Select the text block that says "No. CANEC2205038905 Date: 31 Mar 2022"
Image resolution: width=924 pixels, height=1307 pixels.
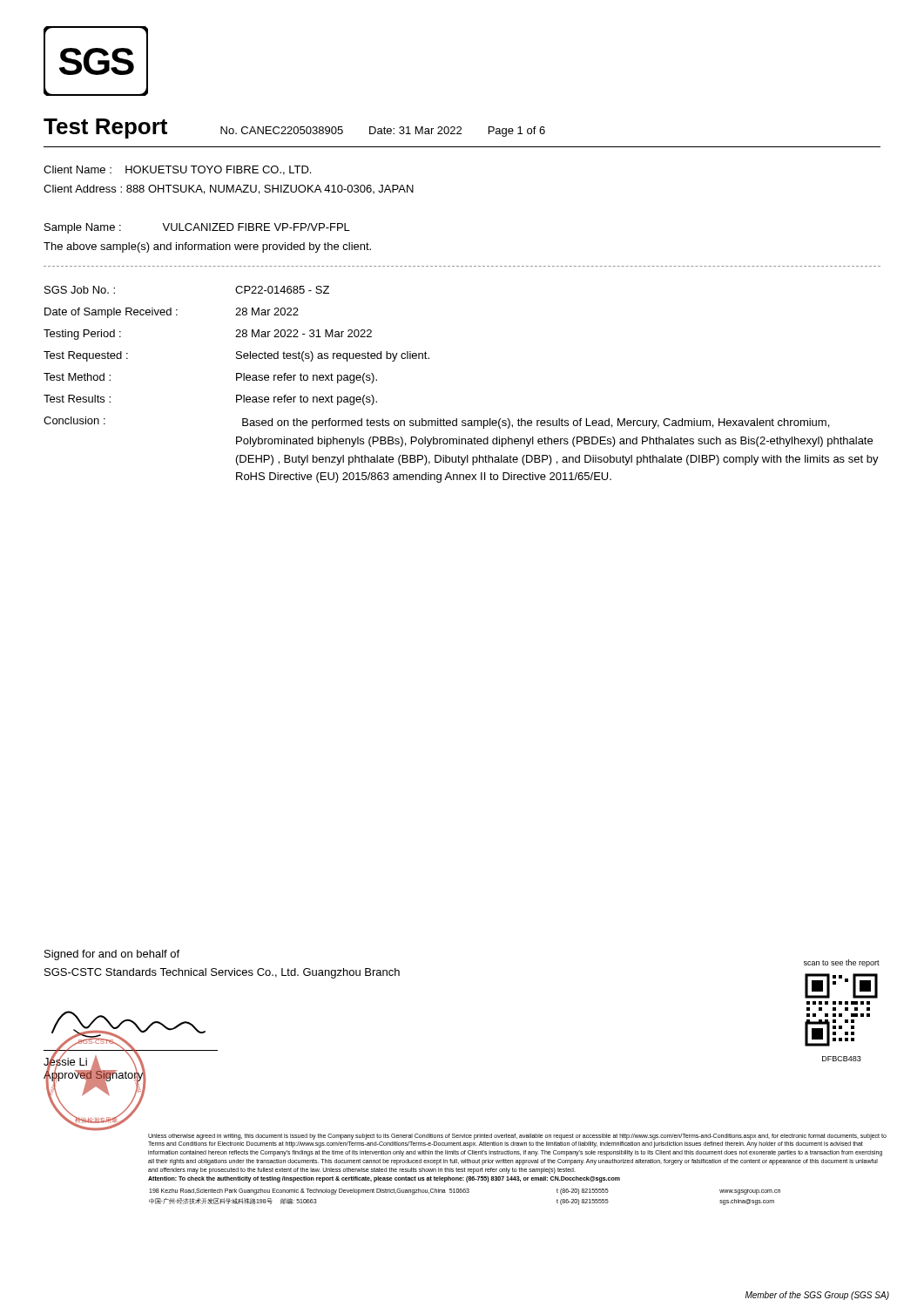(383, 130)
